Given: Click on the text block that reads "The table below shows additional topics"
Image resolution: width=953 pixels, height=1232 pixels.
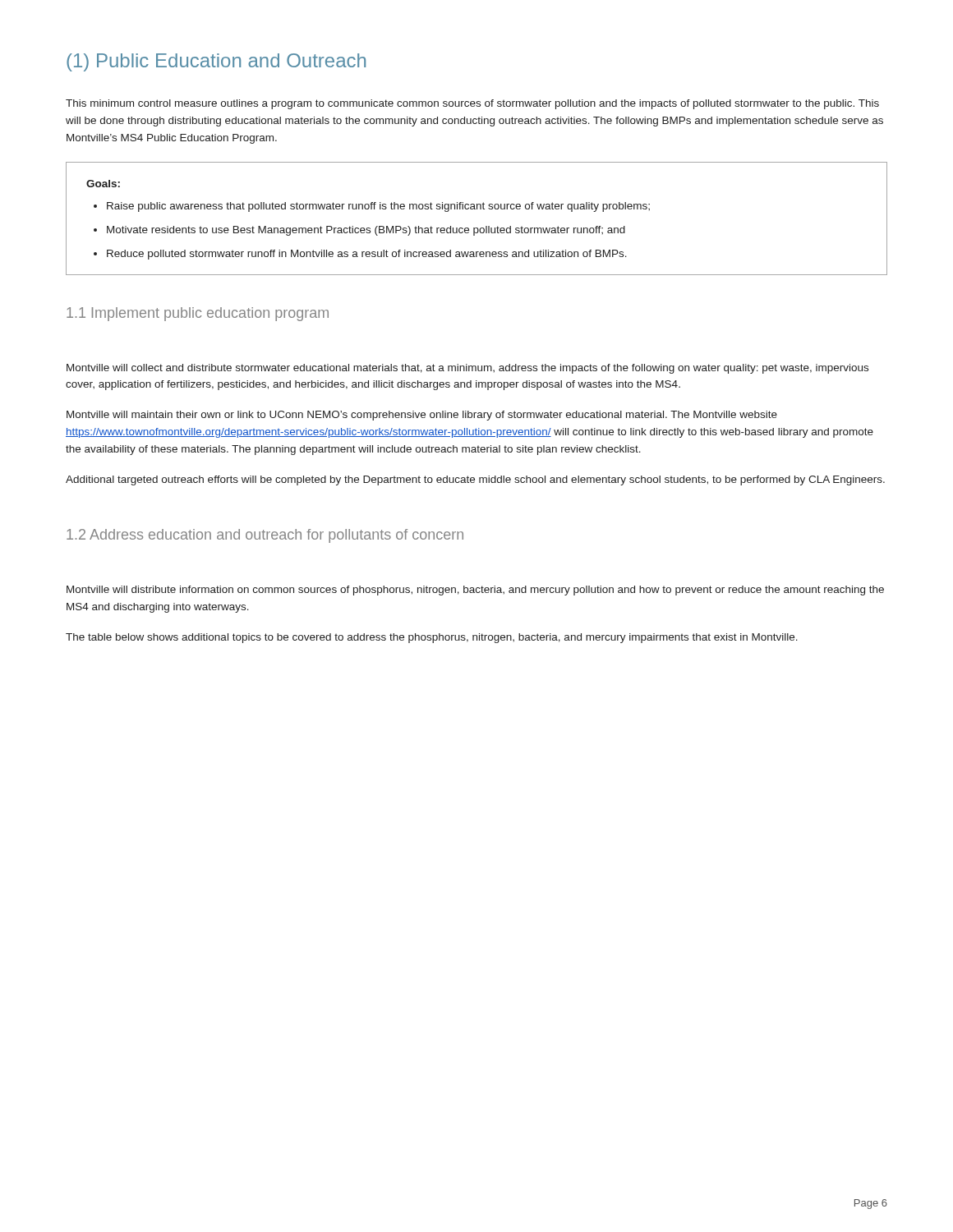Looking at the screenshot, I should (x=476, y=638).
